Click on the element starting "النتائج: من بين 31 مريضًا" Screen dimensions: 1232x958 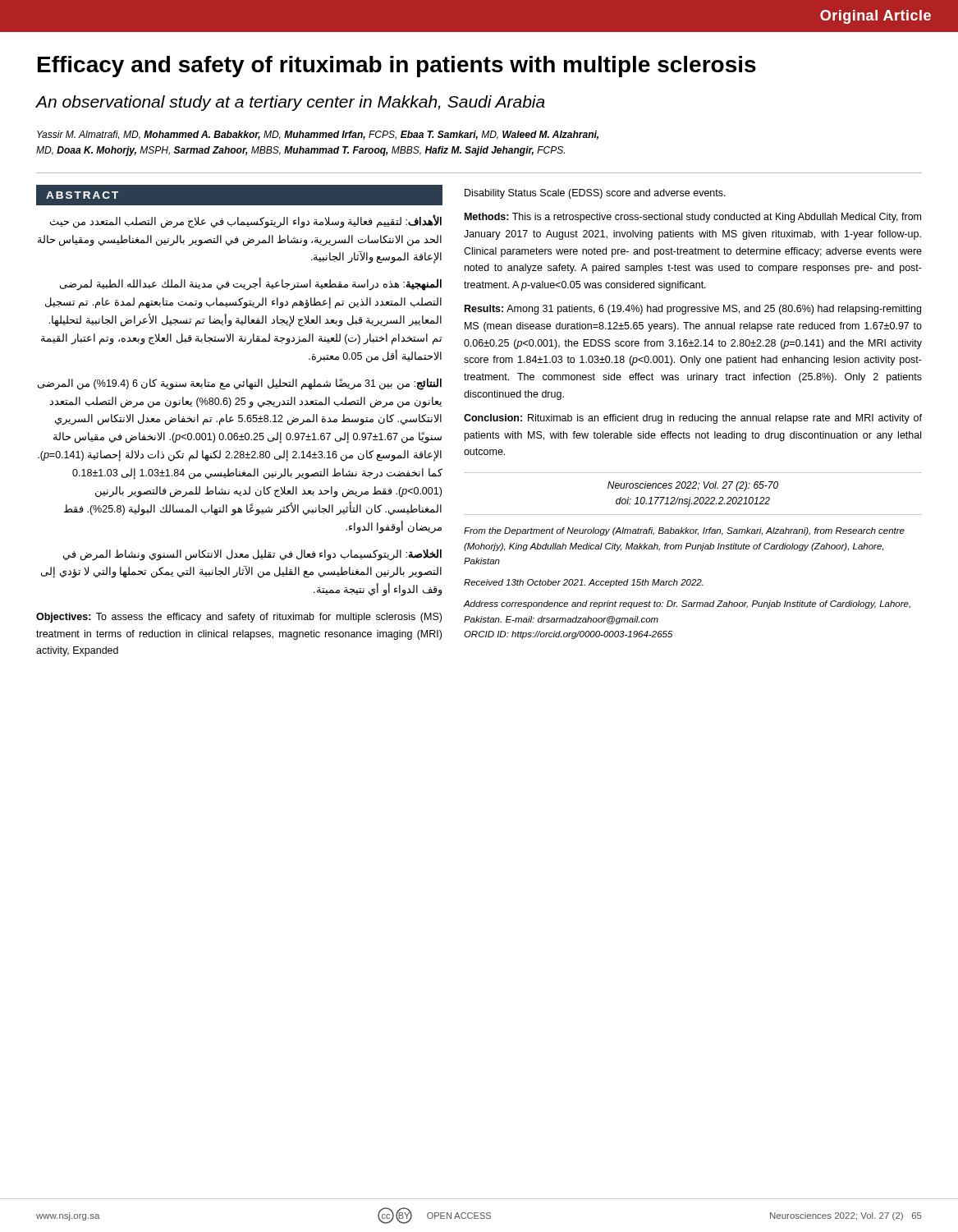[x=240, y=455]
